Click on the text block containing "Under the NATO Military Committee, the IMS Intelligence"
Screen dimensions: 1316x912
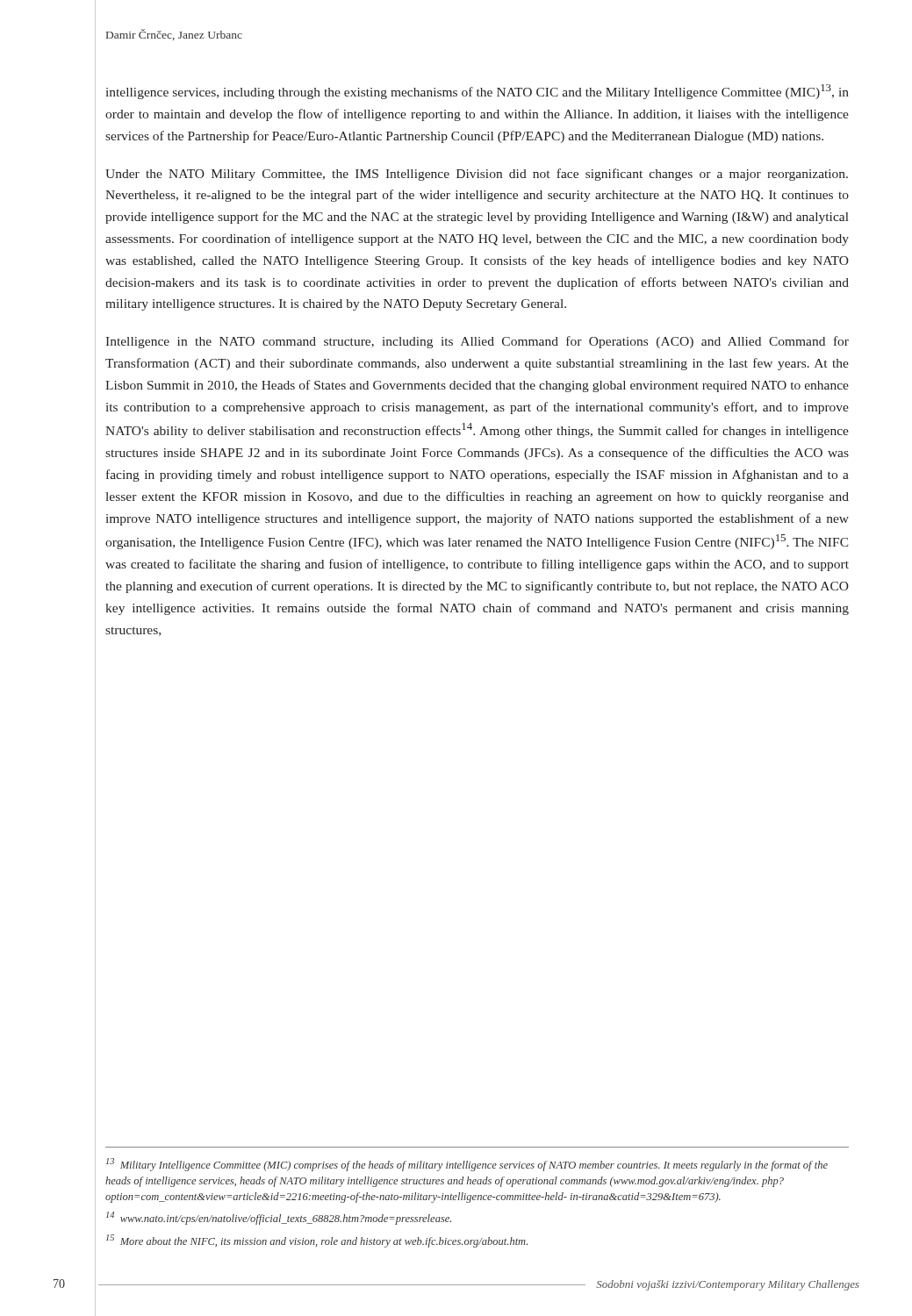pos(477,239)
